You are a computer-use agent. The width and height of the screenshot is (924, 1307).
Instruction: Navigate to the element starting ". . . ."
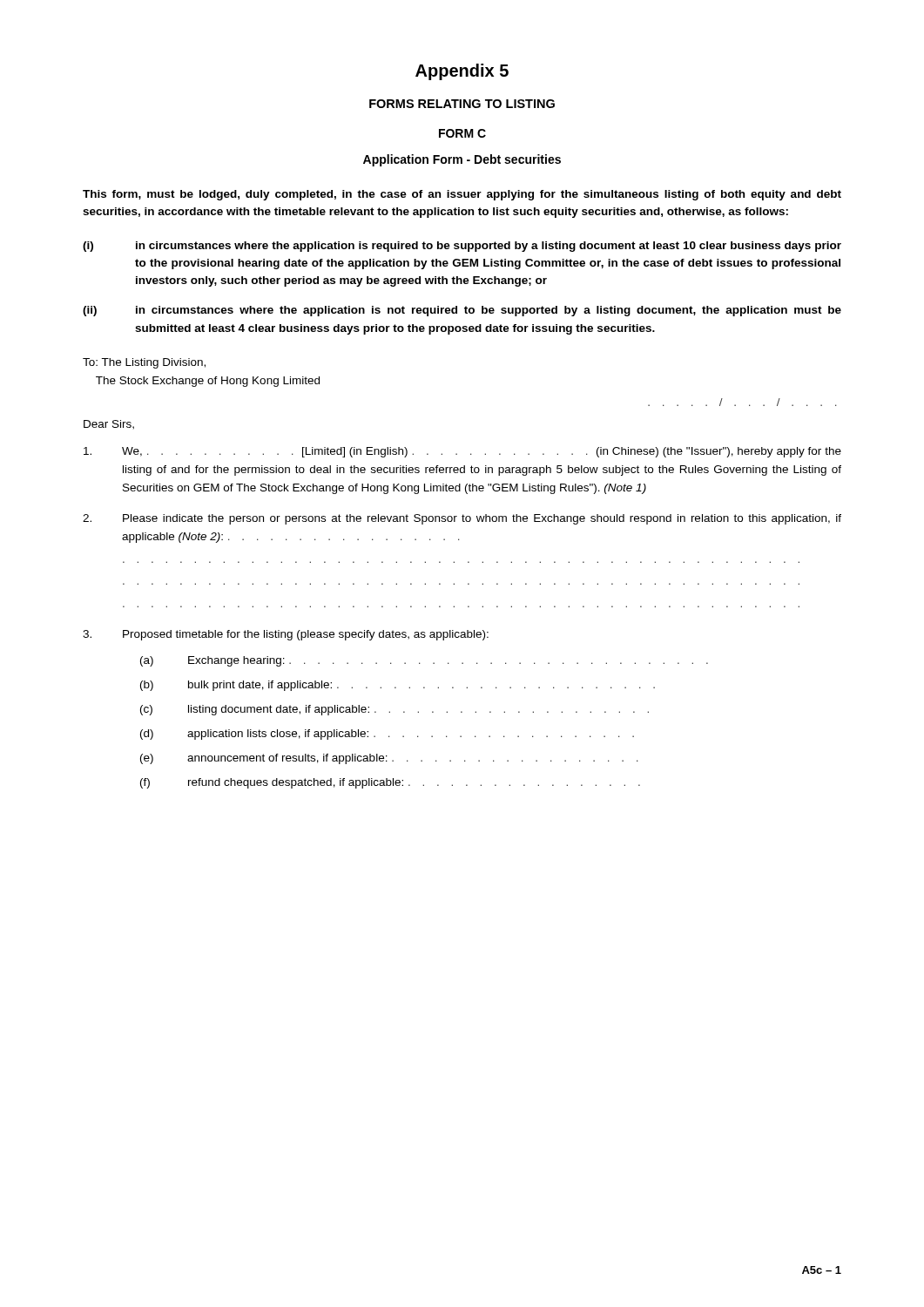[x=744, y=402]
